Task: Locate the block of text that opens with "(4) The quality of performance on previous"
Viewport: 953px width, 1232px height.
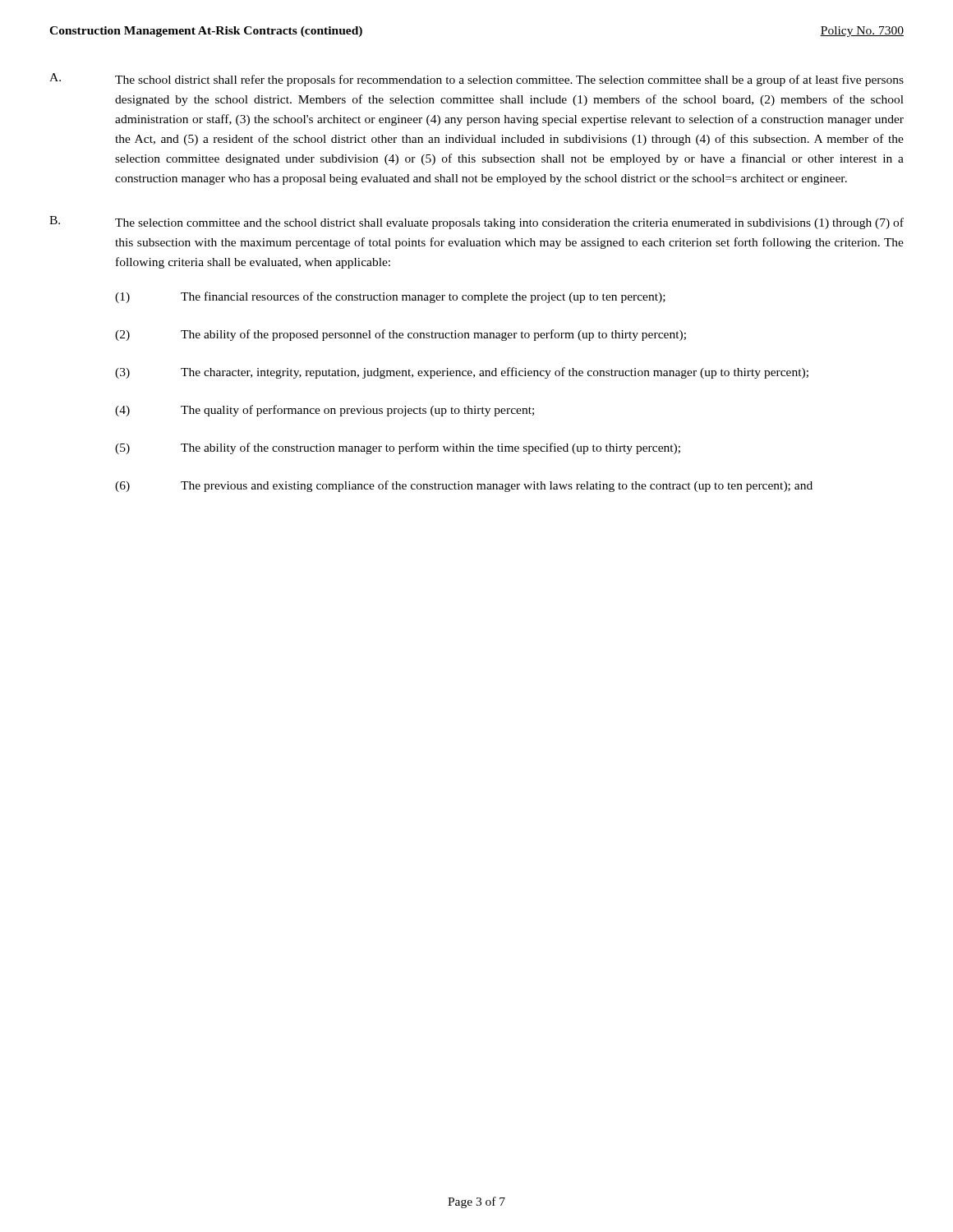Action: (509, 410)
